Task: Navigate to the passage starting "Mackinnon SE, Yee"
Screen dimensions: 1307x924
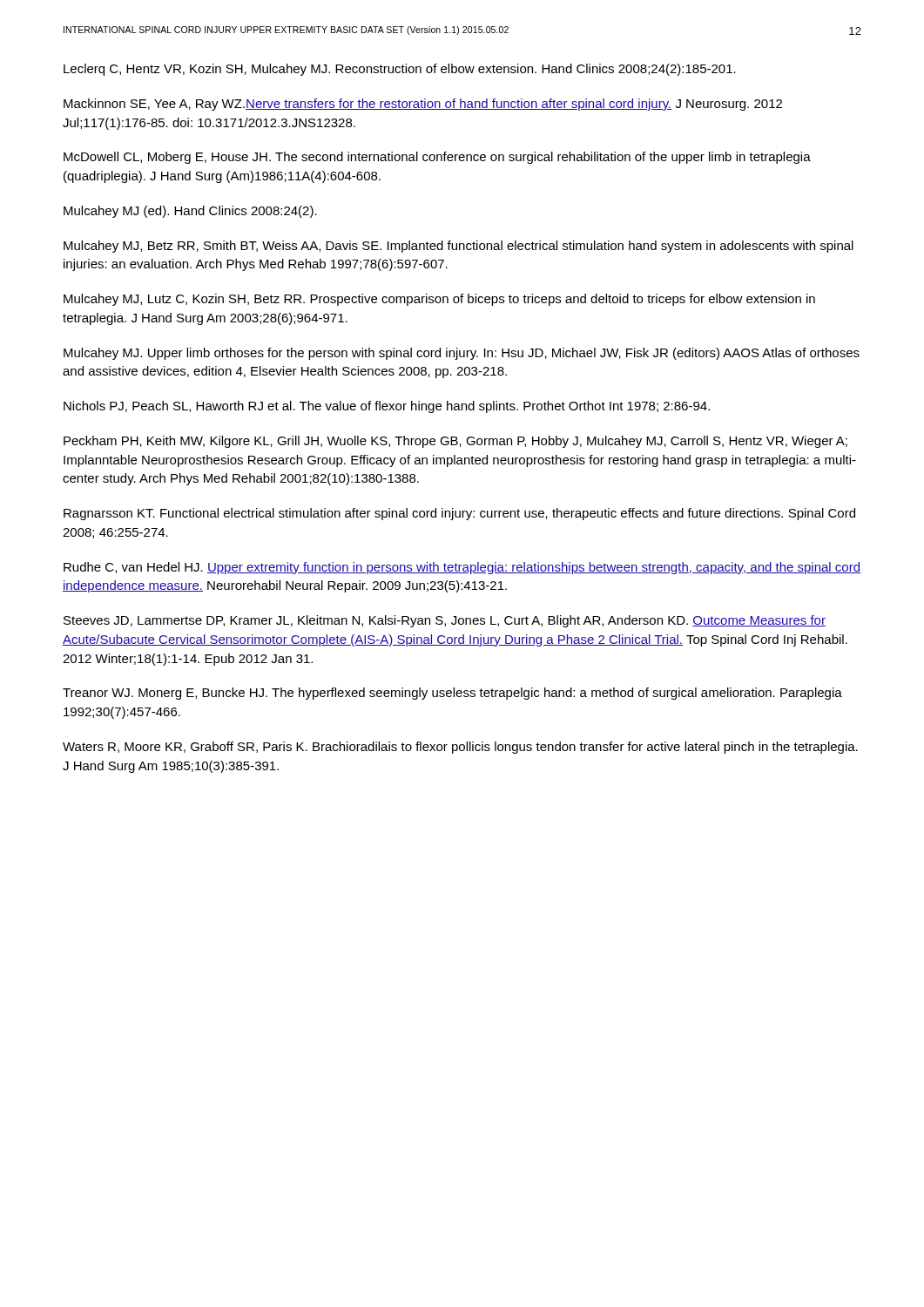Action: pos(423,113)
